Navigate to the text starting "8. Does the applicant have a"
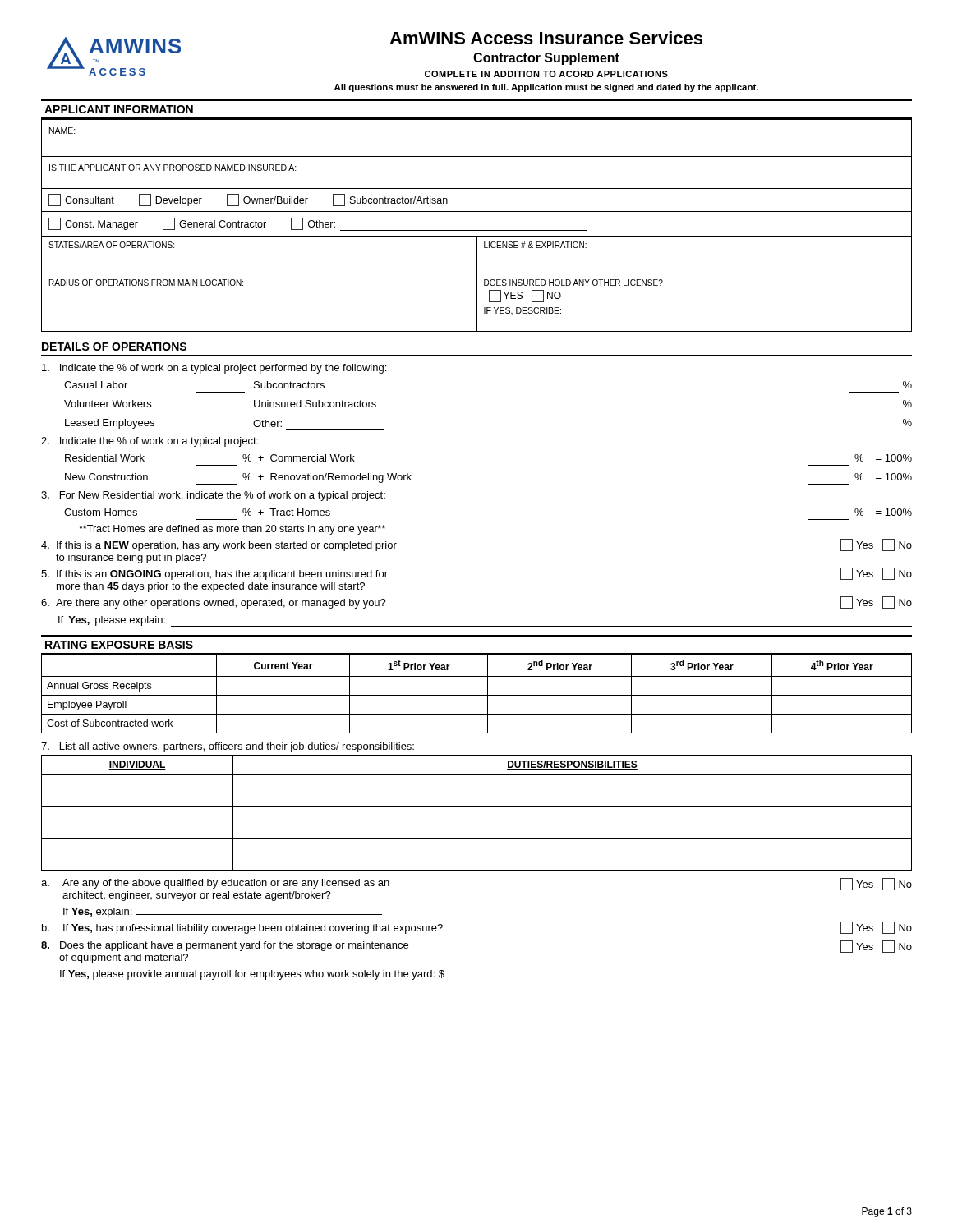 pyautogui.click(x=187, y=951)
